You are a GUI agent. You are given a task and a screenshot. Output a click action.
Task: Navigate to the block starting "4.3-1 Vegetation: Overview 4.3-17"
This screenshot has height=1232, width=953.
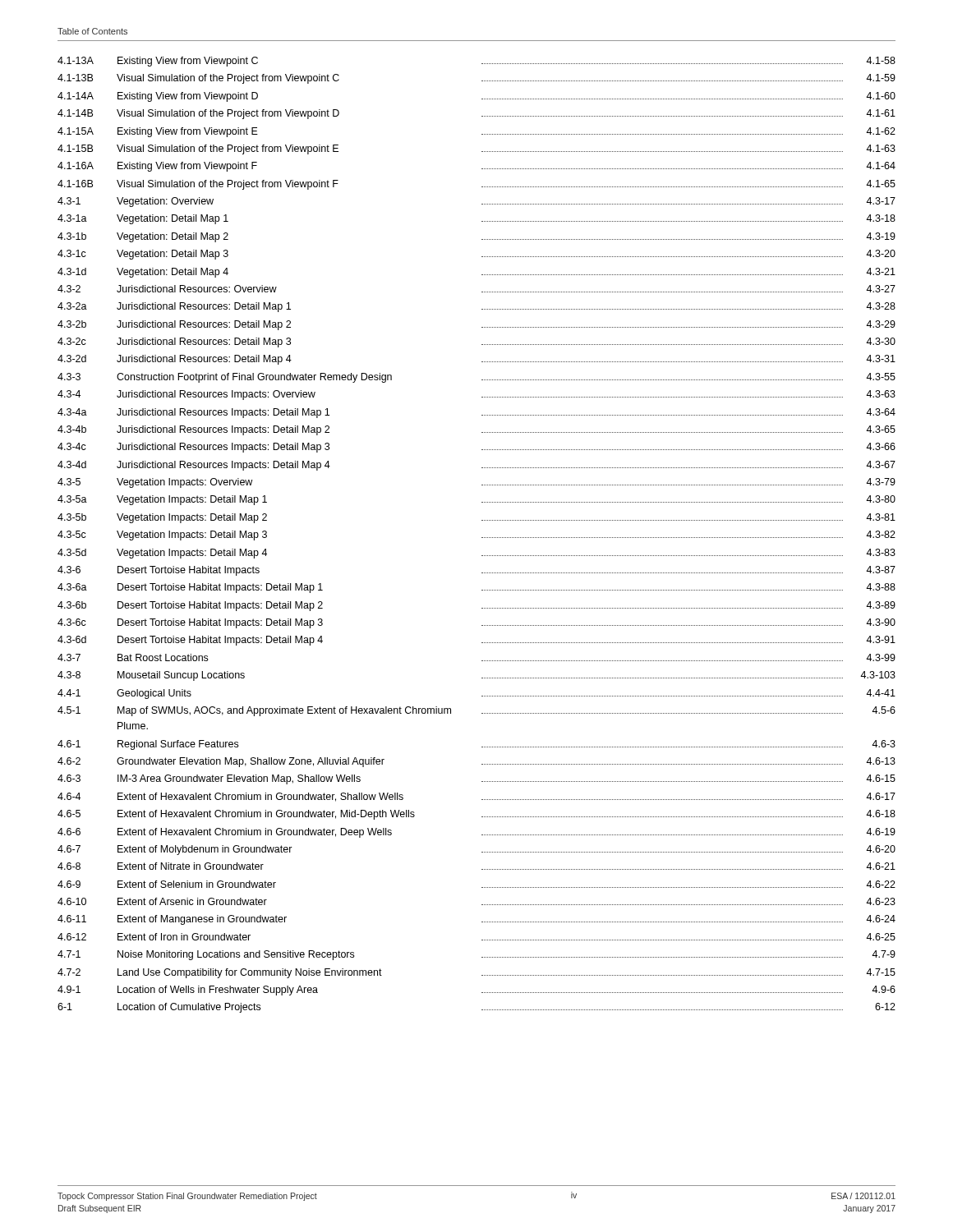476,202
